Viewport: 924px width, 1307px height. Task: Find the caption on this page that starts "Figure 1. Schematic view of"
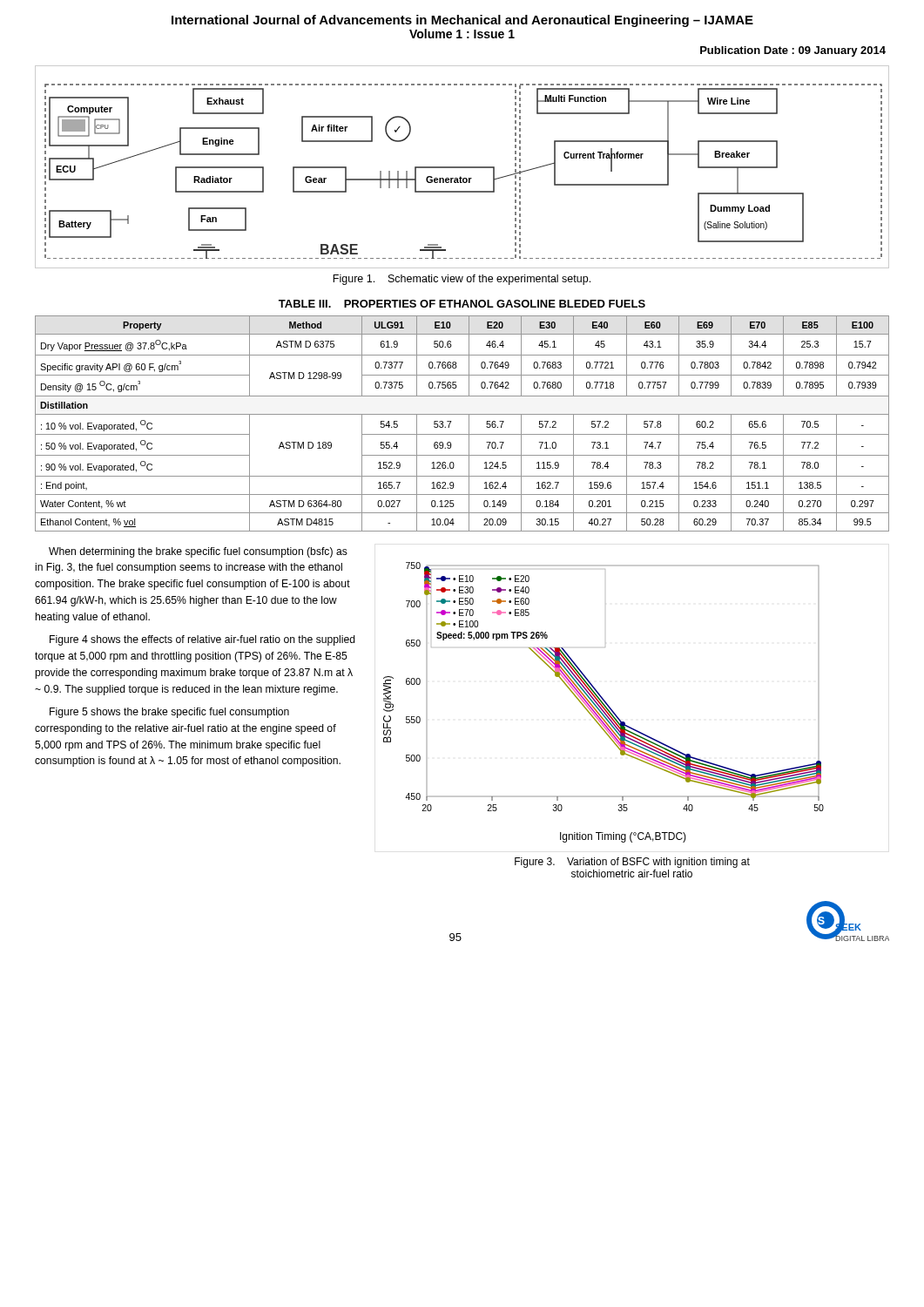pos(462,279)
